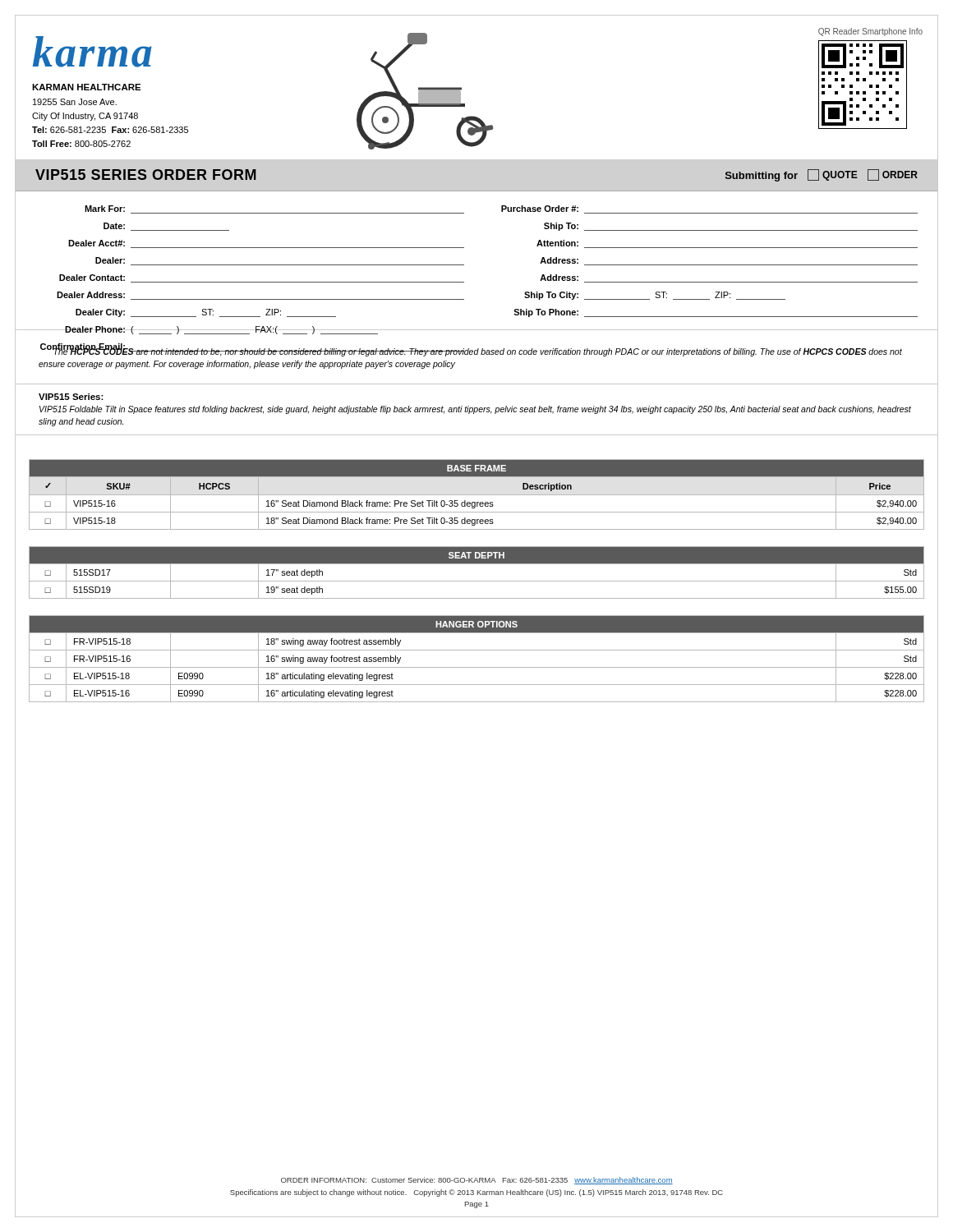
Task: Select the logo
Action: 159,55
